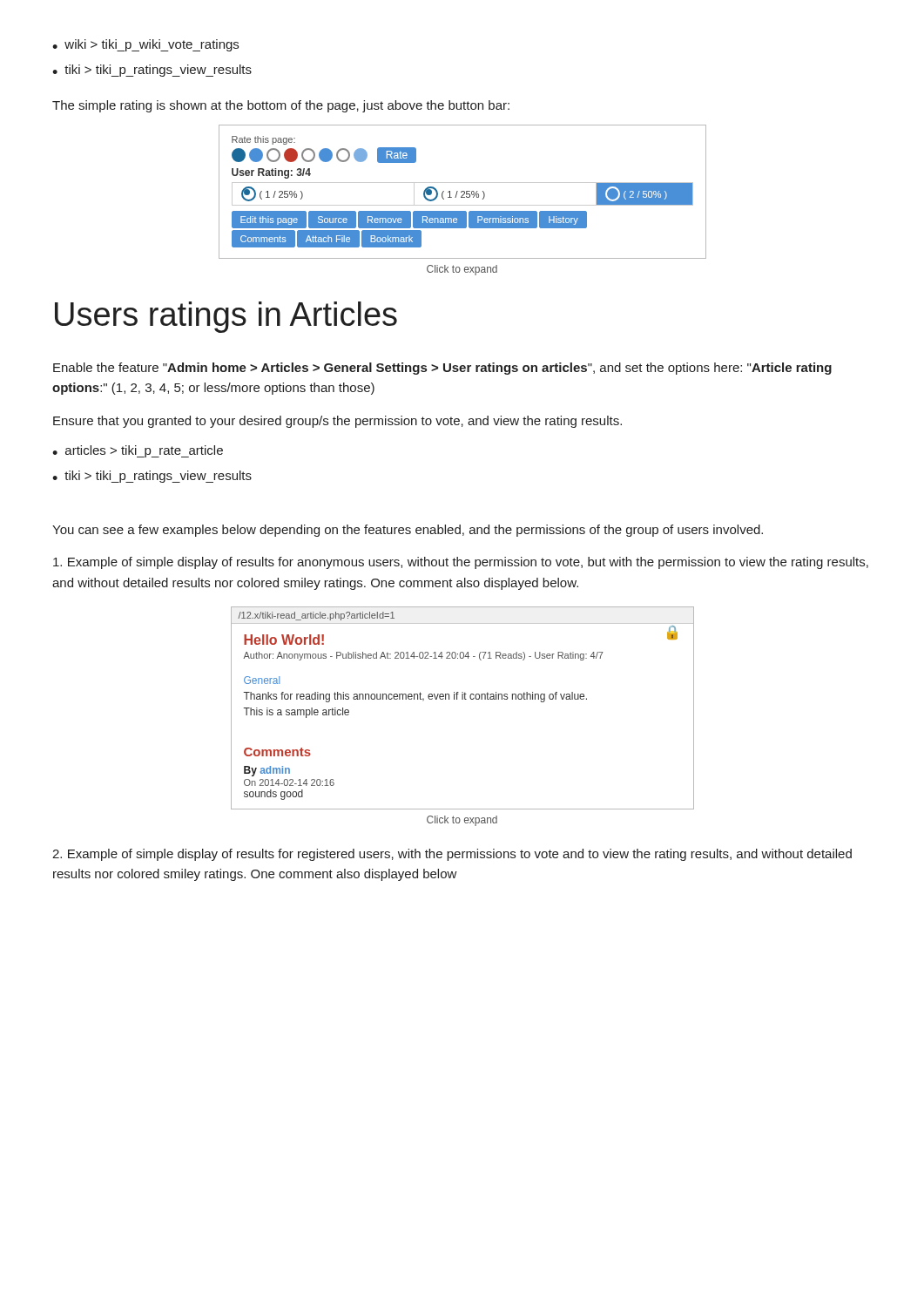
Task: Locate the text block starting "You can see a few examples below depending"
Action: pos(408,530)
